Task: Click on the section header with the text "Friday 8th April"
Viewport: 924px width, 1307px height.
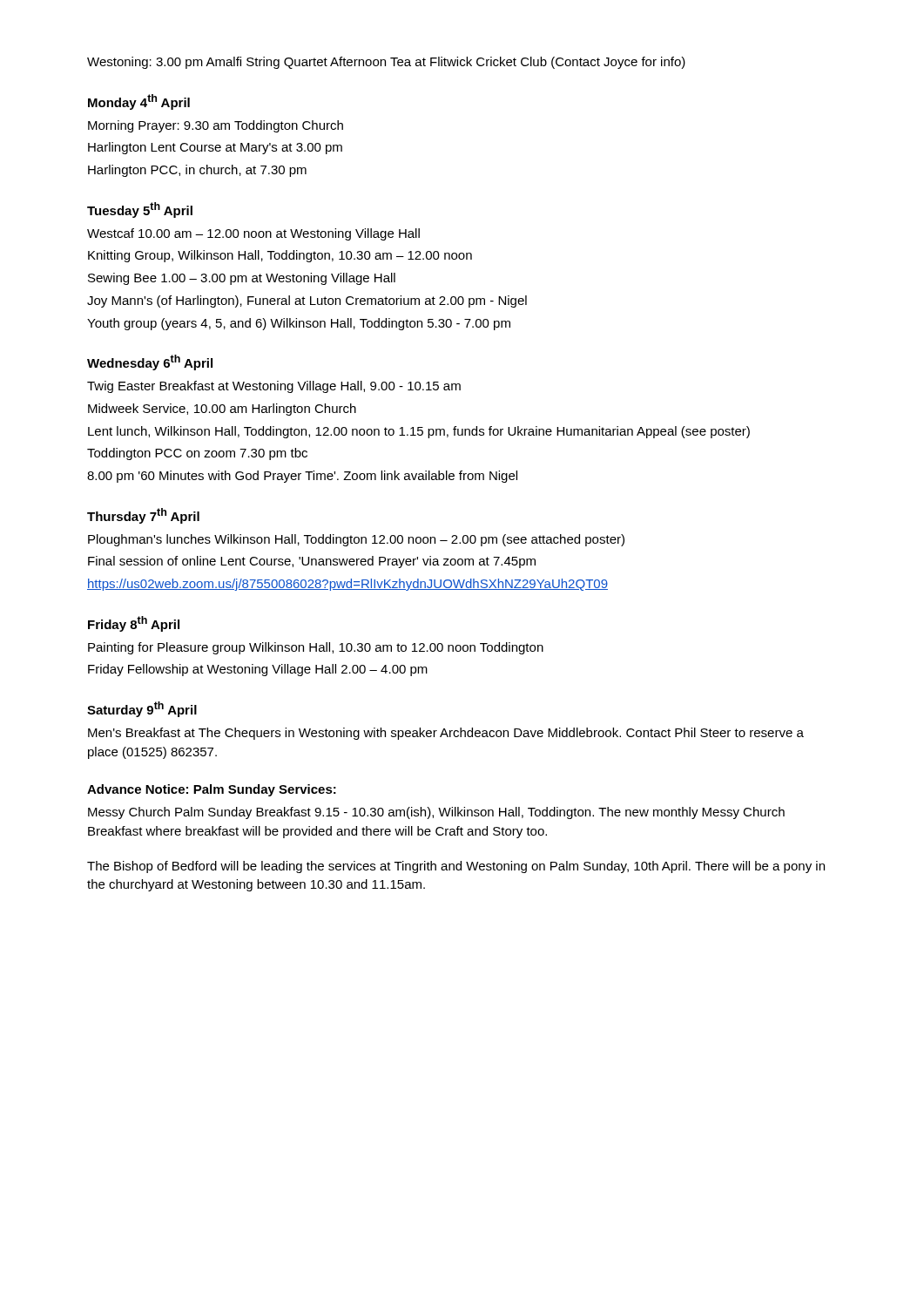Action: [x=134, y=624]
